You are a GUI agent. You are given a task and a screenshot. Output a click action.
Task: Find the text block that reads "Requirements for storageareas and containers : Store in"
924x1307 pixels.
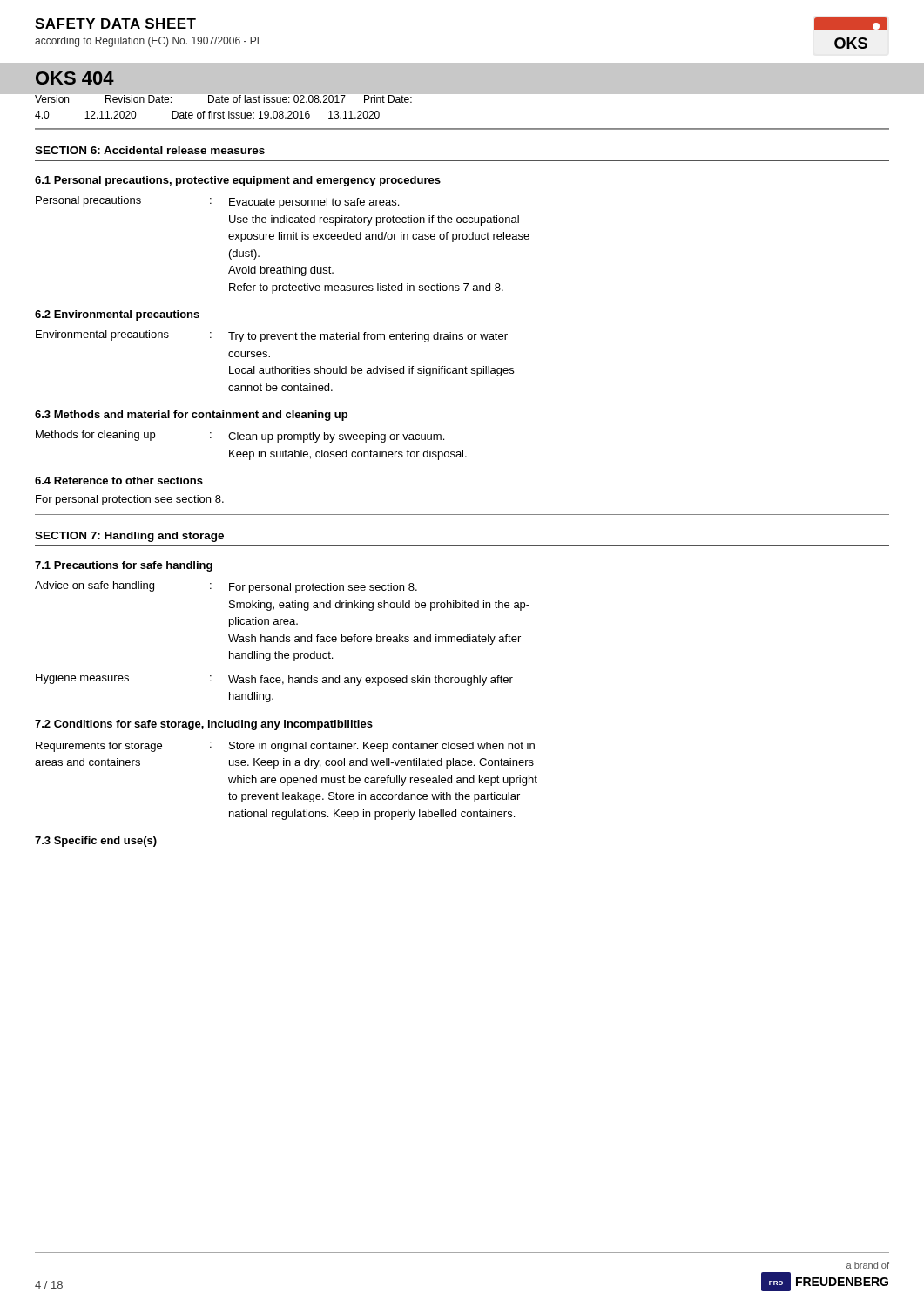point(462,779)
